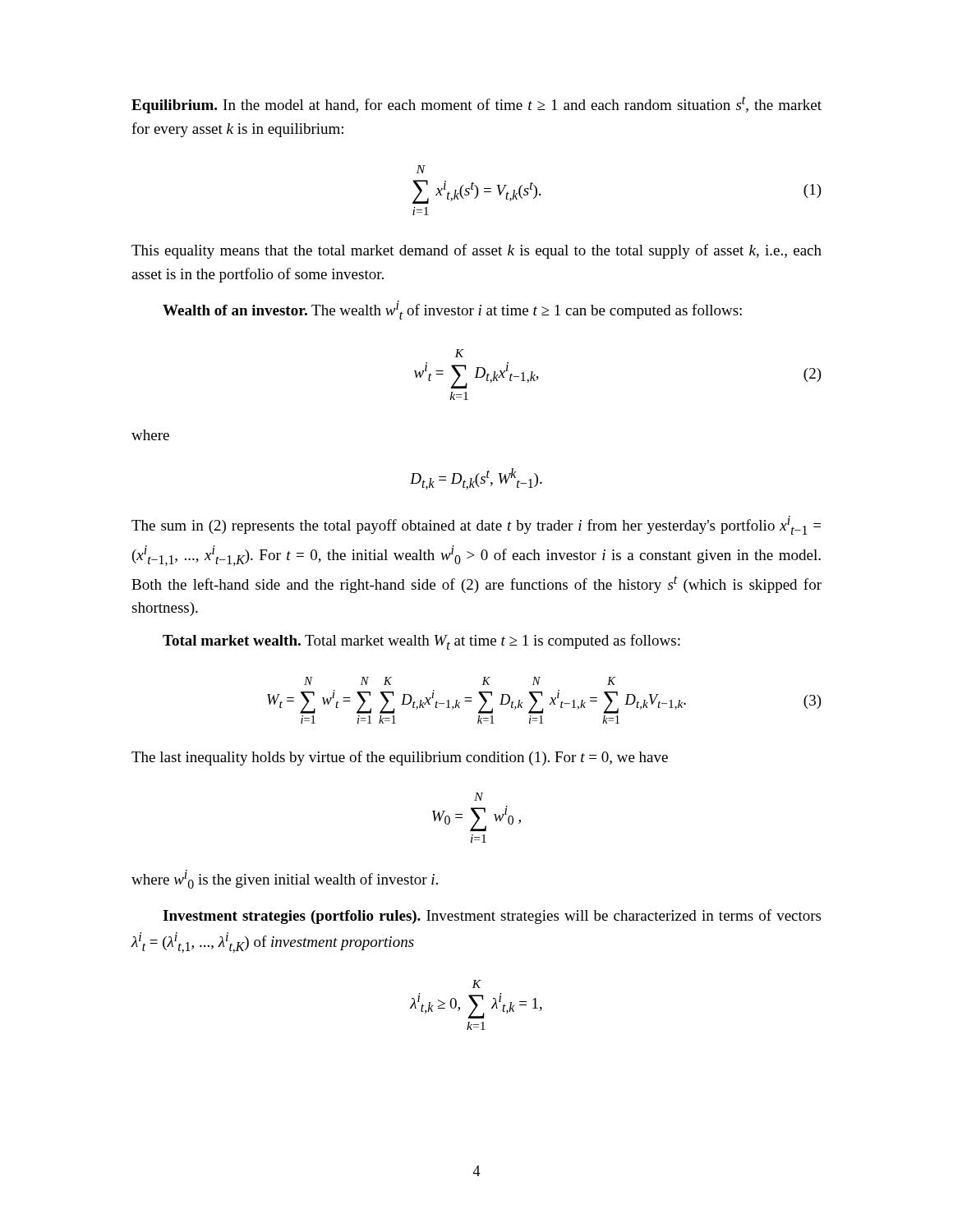Screen dimensions: 1232x953
Task: Find the block starting "λit,k ≥ 0, K ∑"
Action: 476,1005
